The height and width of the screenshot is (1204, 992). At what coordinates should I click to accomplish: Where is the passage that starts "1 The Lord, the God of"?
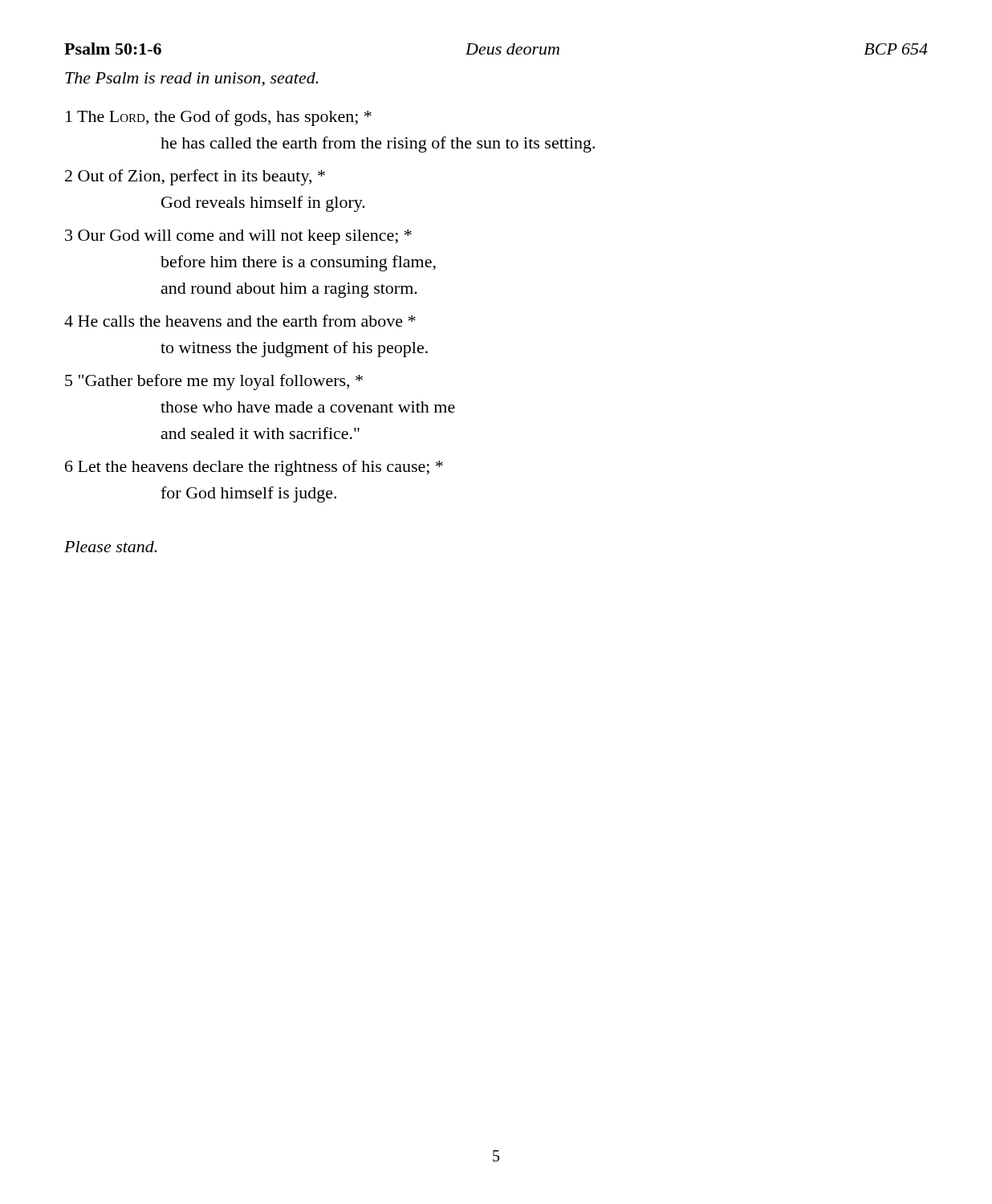[496, 129]
